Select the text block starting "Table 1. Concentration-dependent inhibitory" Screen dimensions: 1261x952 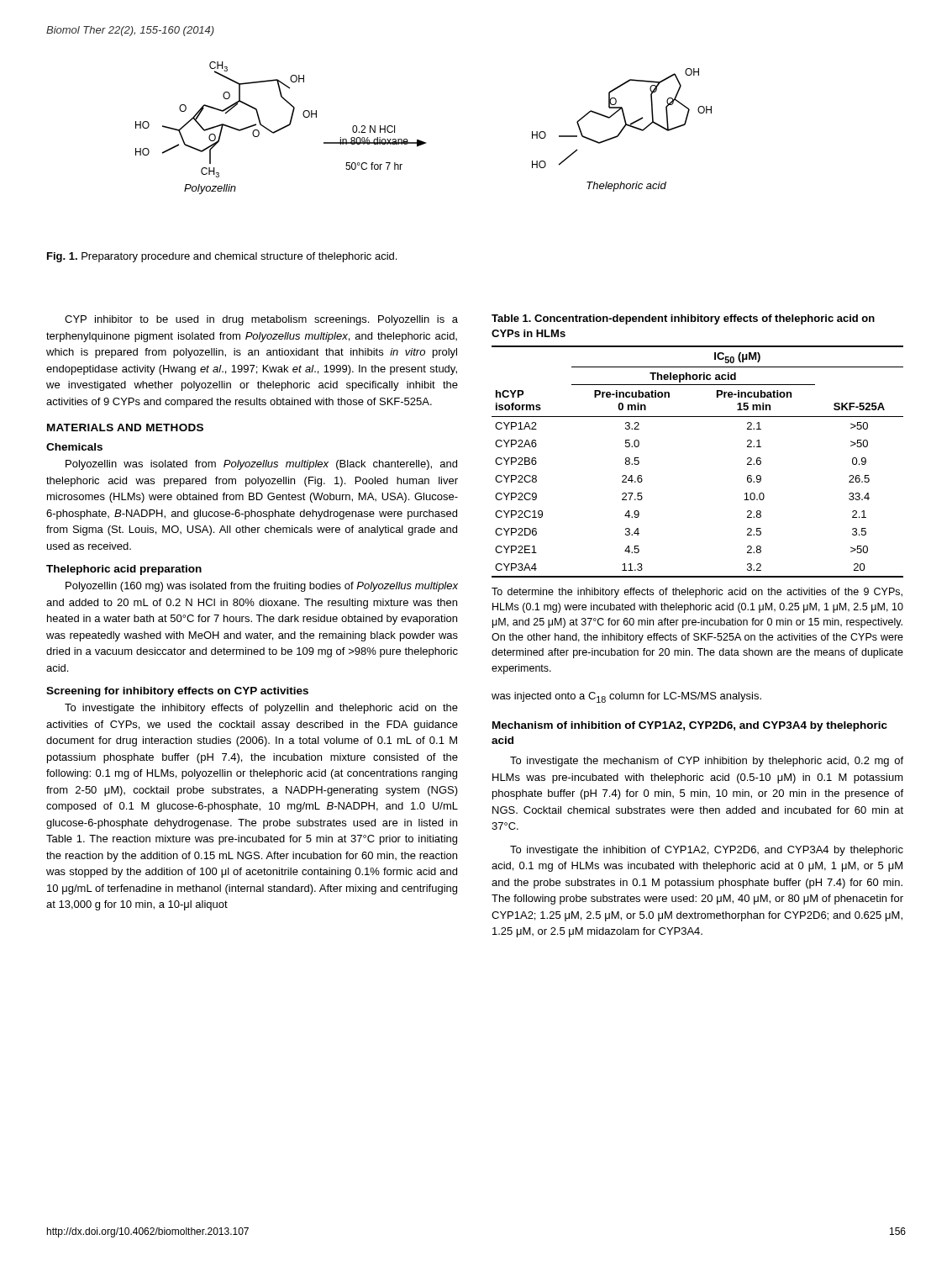point(683,326)
